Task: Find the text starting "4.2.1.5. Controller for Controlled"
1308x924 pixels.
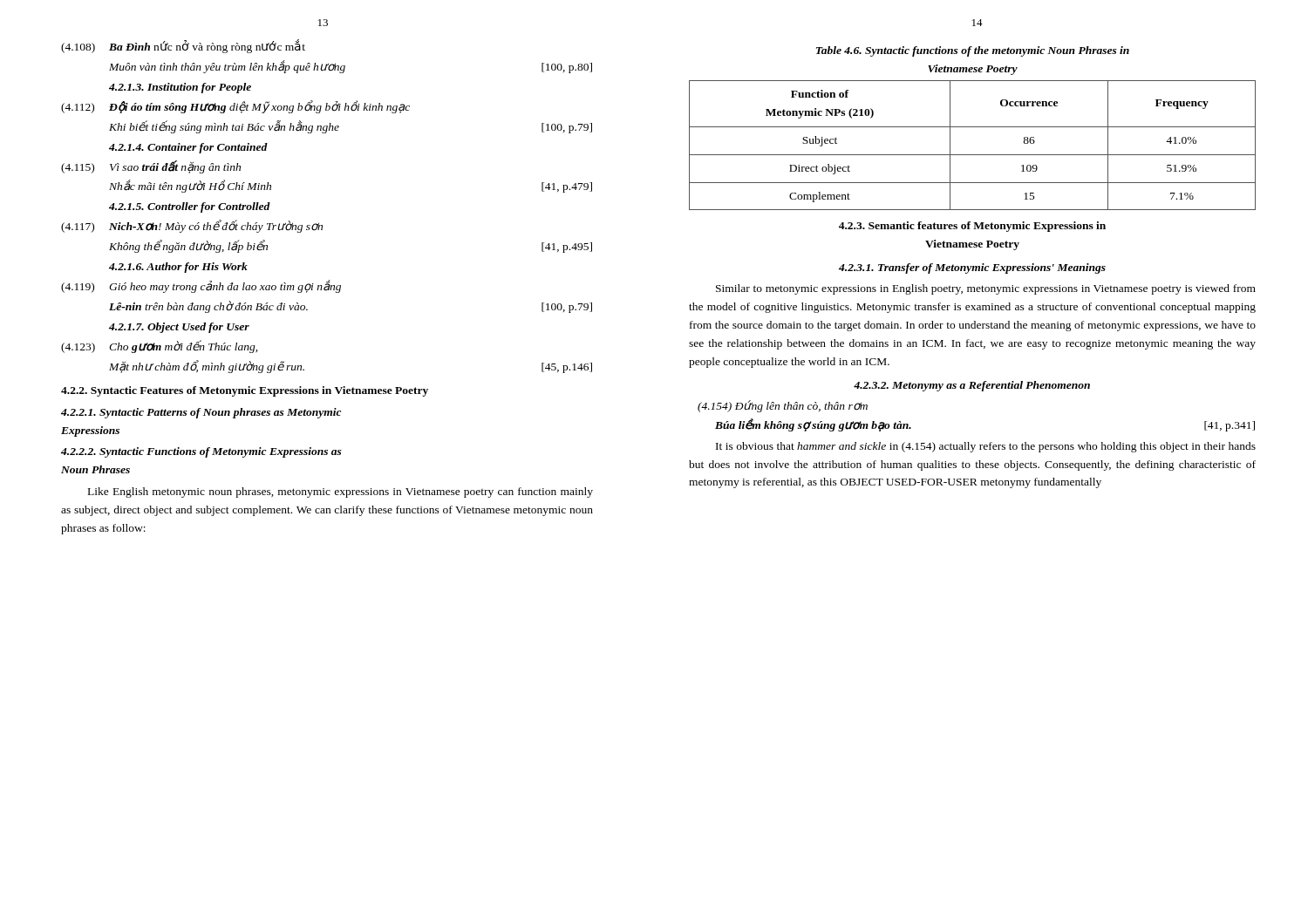Action: tap(190, 207)
